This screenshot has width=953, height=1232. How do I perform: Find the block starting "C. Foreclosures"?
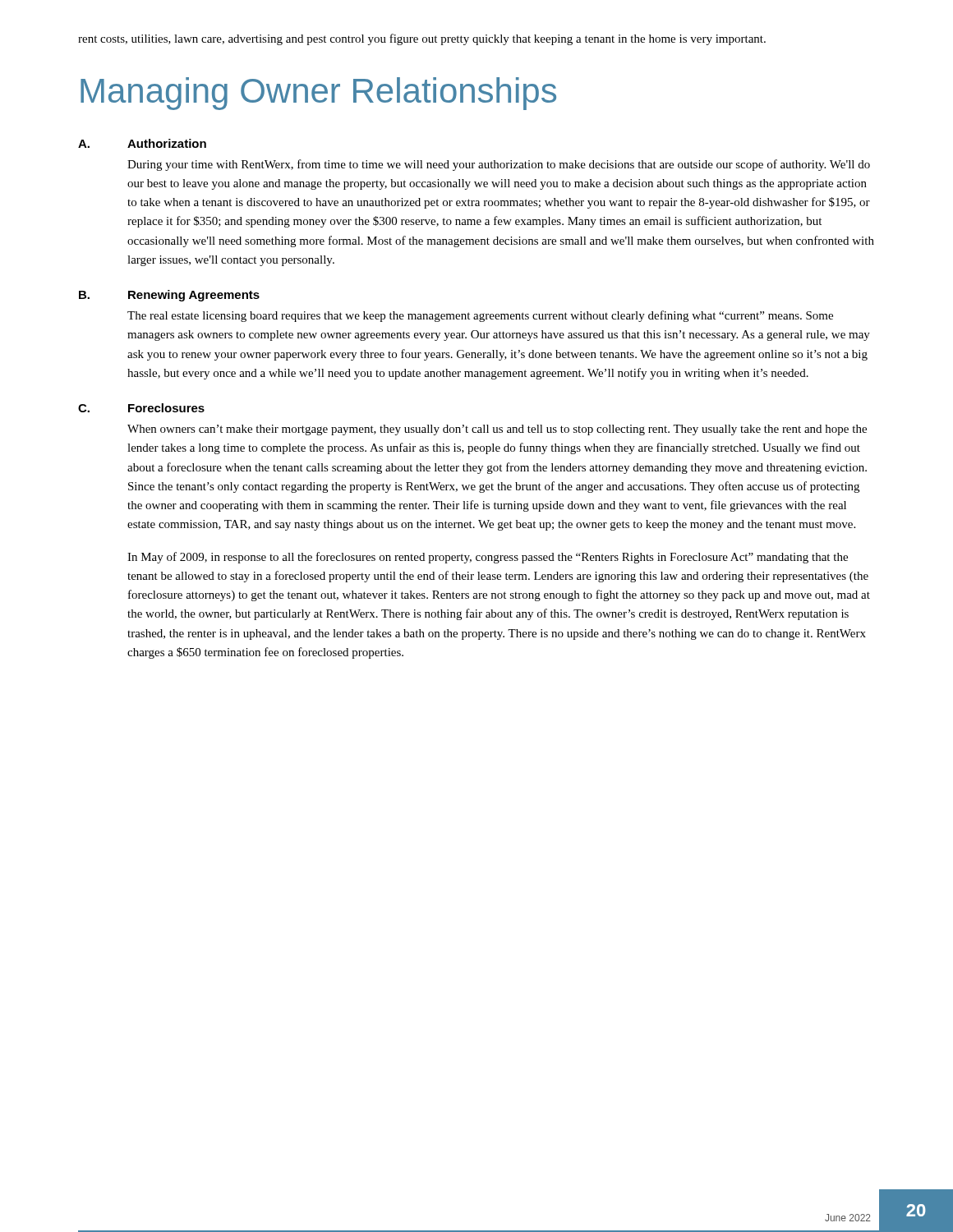[x=141, y=408]
